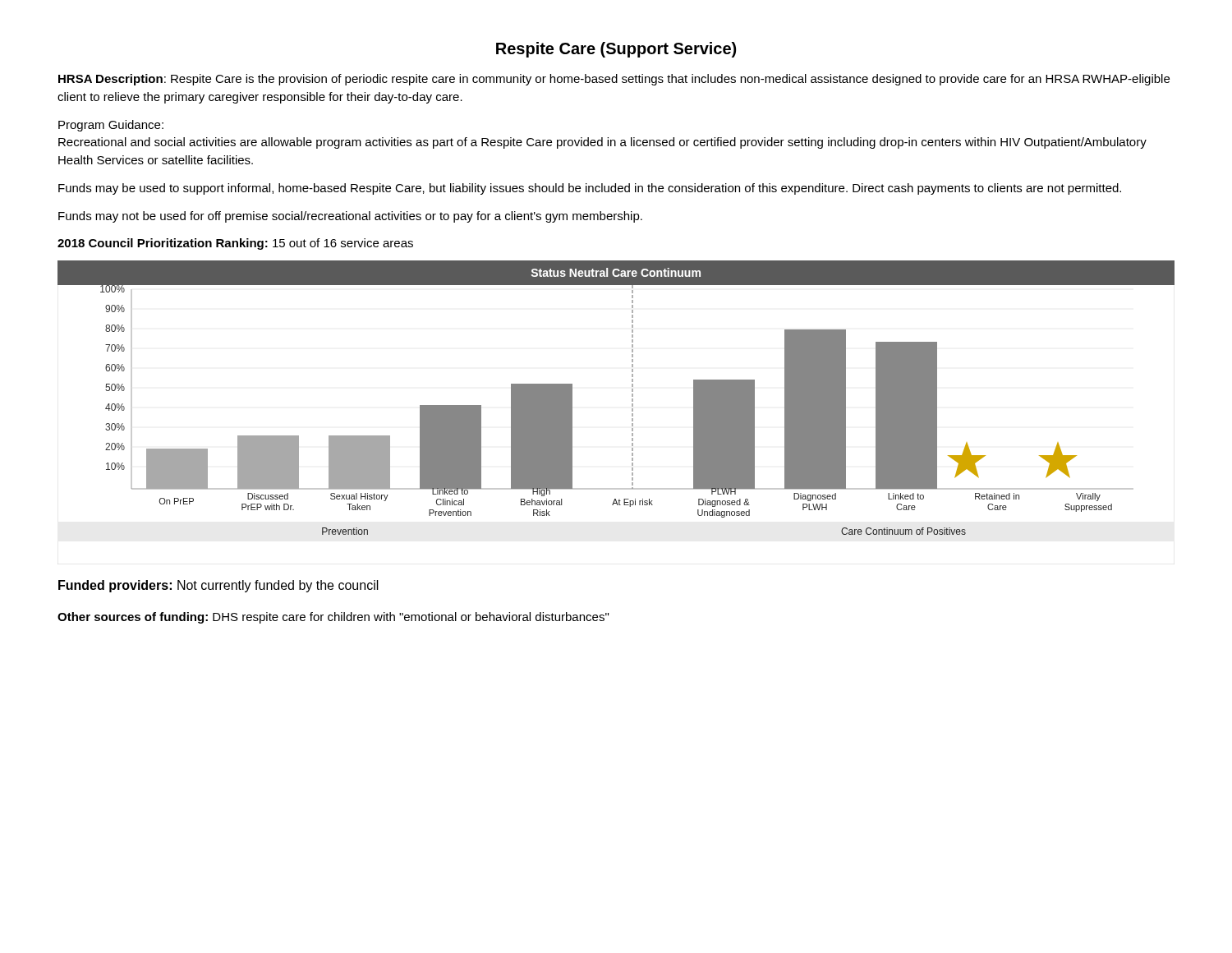Click on the text block with the text "Other sources of funding: DHS respite care"

click(x=333, y=617)
